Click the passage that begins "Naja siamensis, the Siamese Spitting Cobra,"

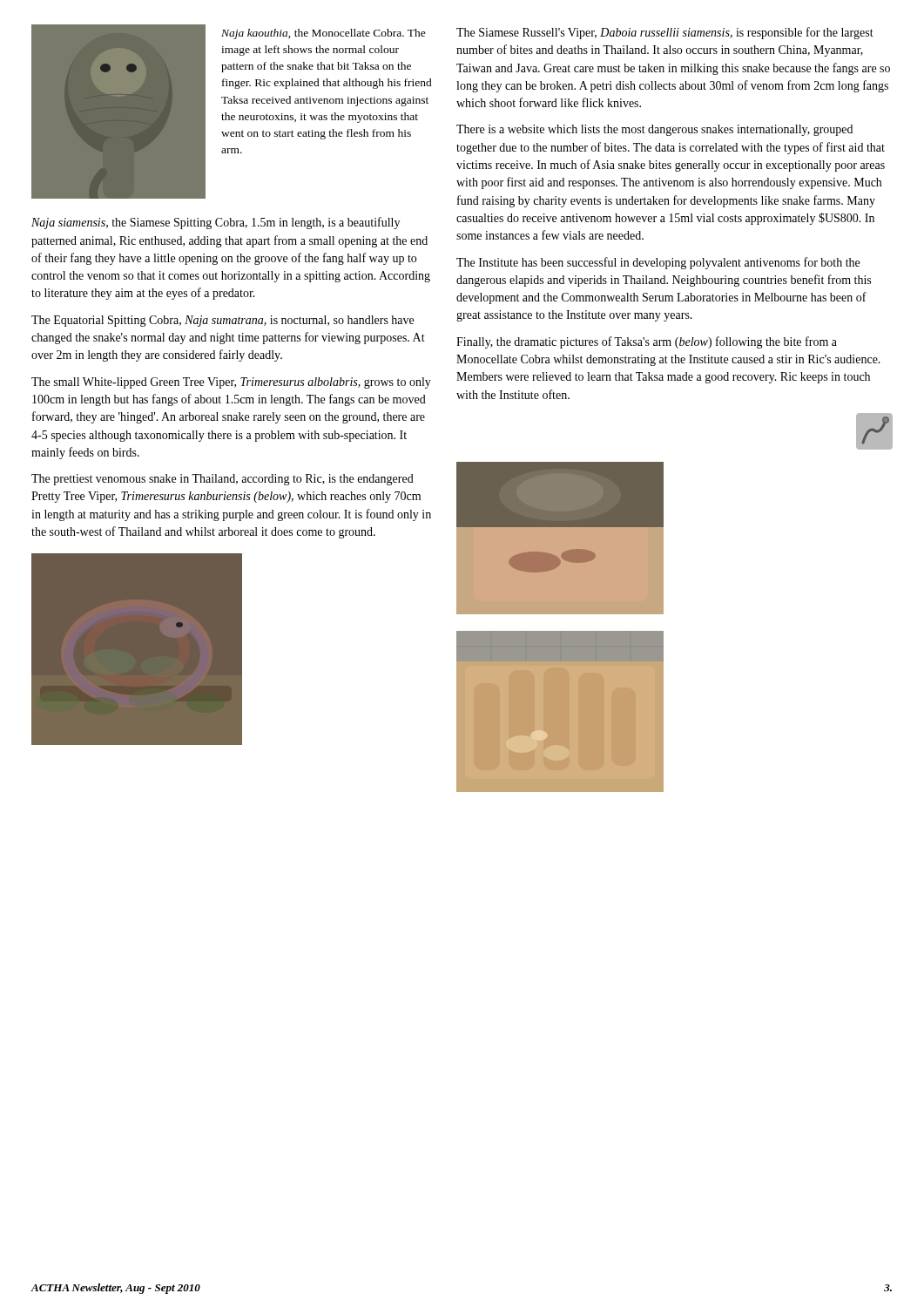pyautogui.click(x=232, y=259)
